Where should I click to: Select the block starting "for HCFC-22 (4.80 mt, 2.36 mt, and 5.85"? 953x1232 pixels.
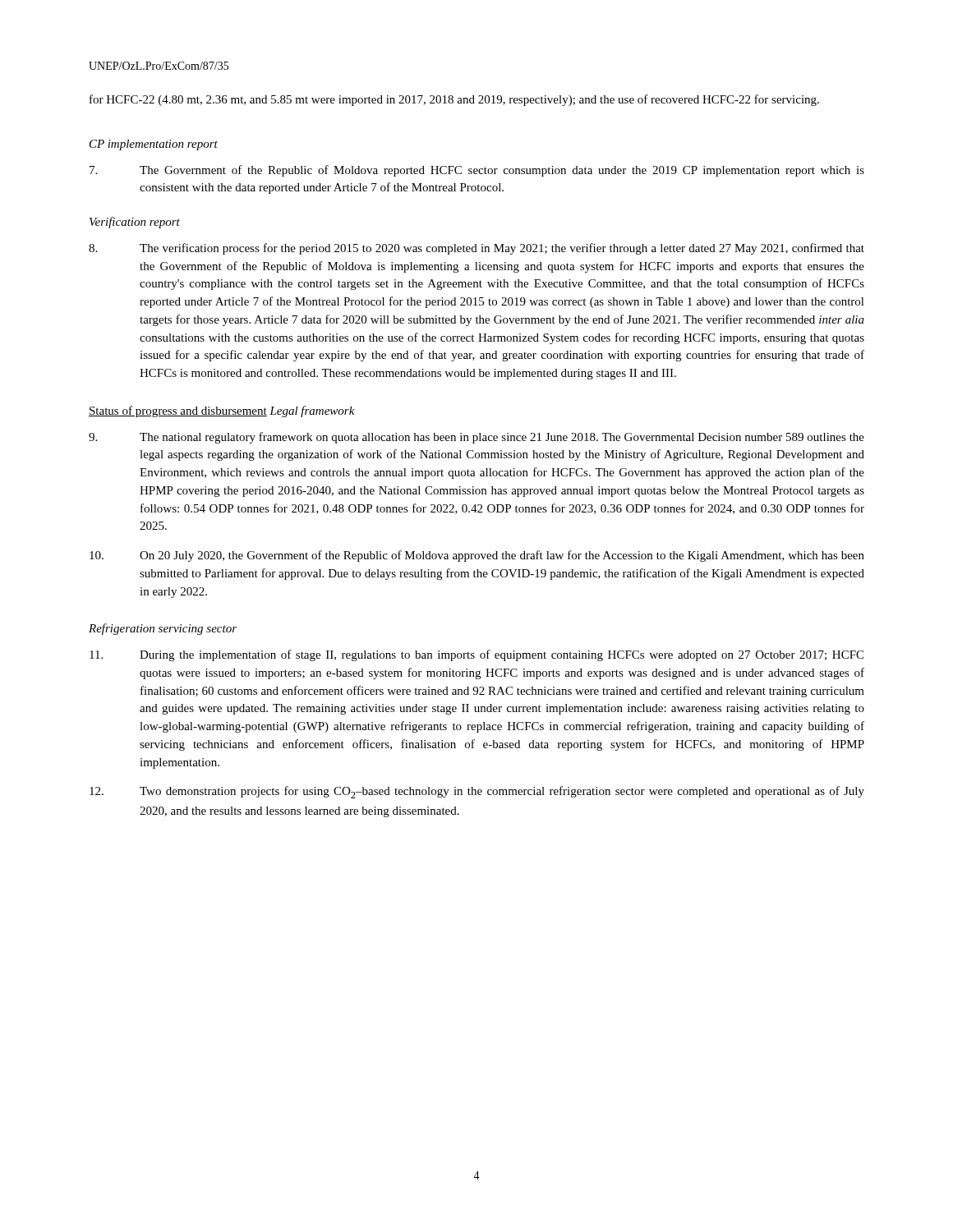click(476, 100)
